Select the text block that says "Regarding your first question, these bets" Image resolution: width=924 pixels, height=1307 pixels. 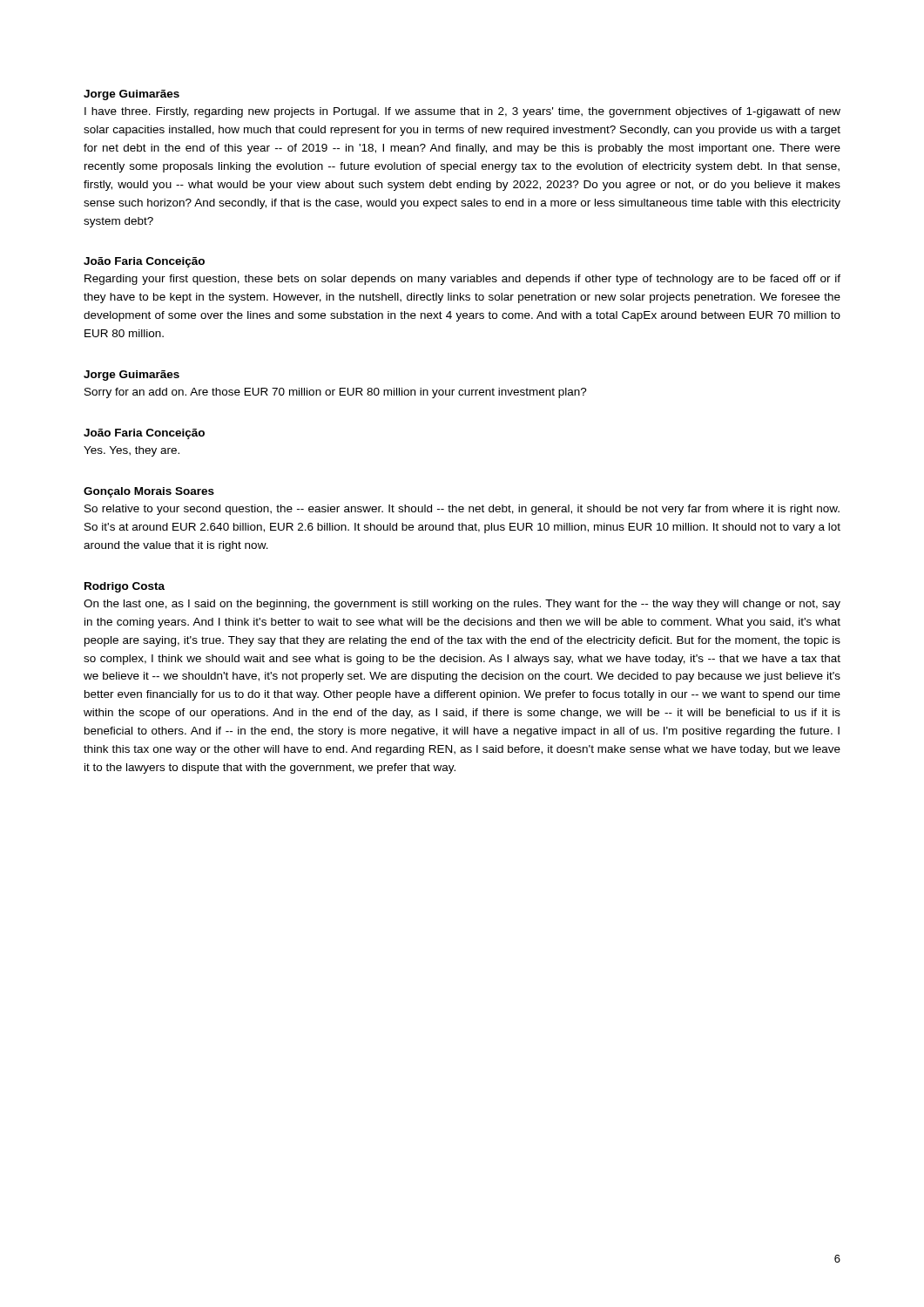coord(462,306)
